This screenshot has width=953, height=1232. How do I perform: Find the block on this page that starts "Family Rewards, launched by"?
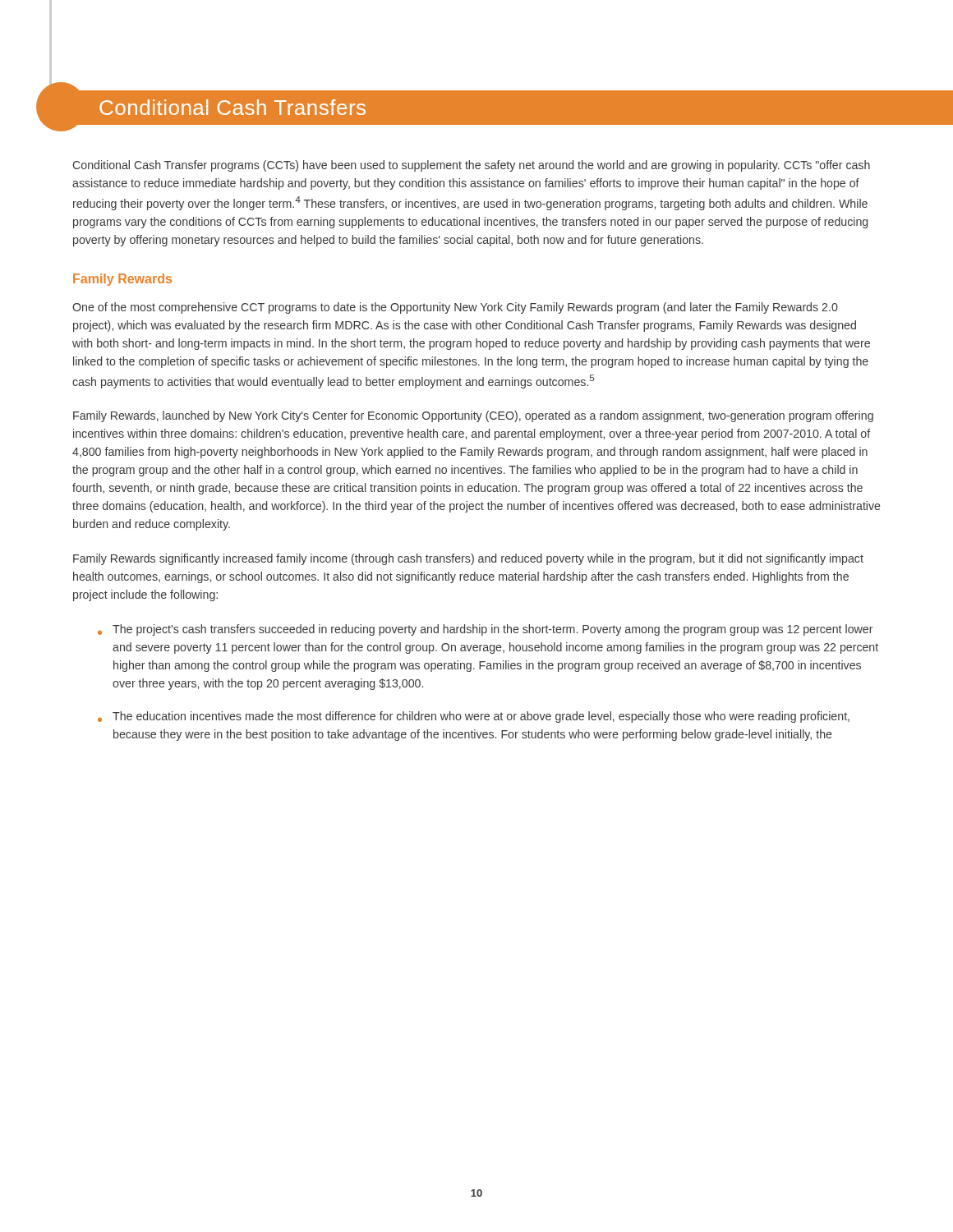(x=476, y=470)
